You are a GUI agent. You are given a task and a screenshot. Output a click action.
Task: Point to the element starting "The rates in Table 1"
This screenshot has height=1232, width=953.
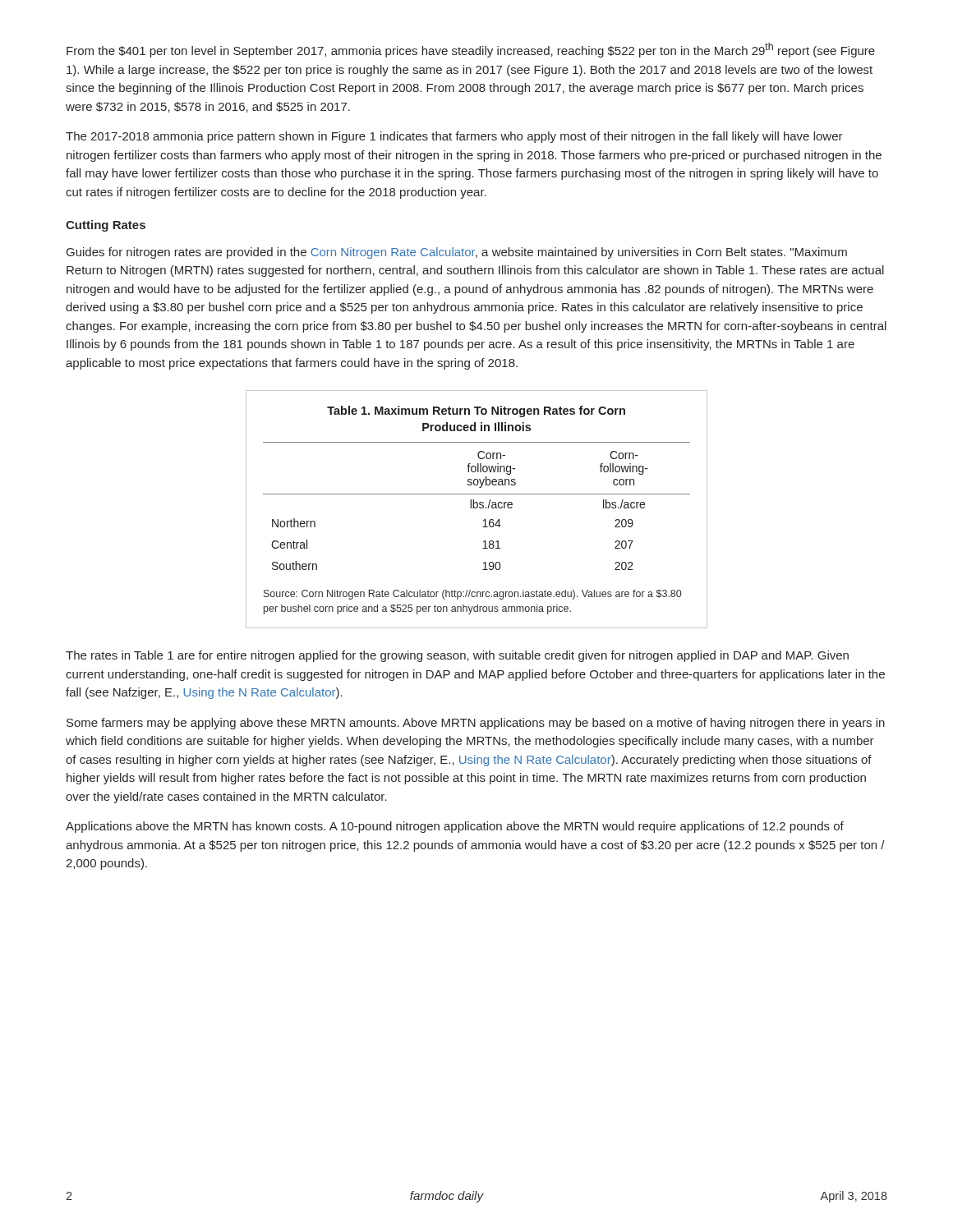476,674
